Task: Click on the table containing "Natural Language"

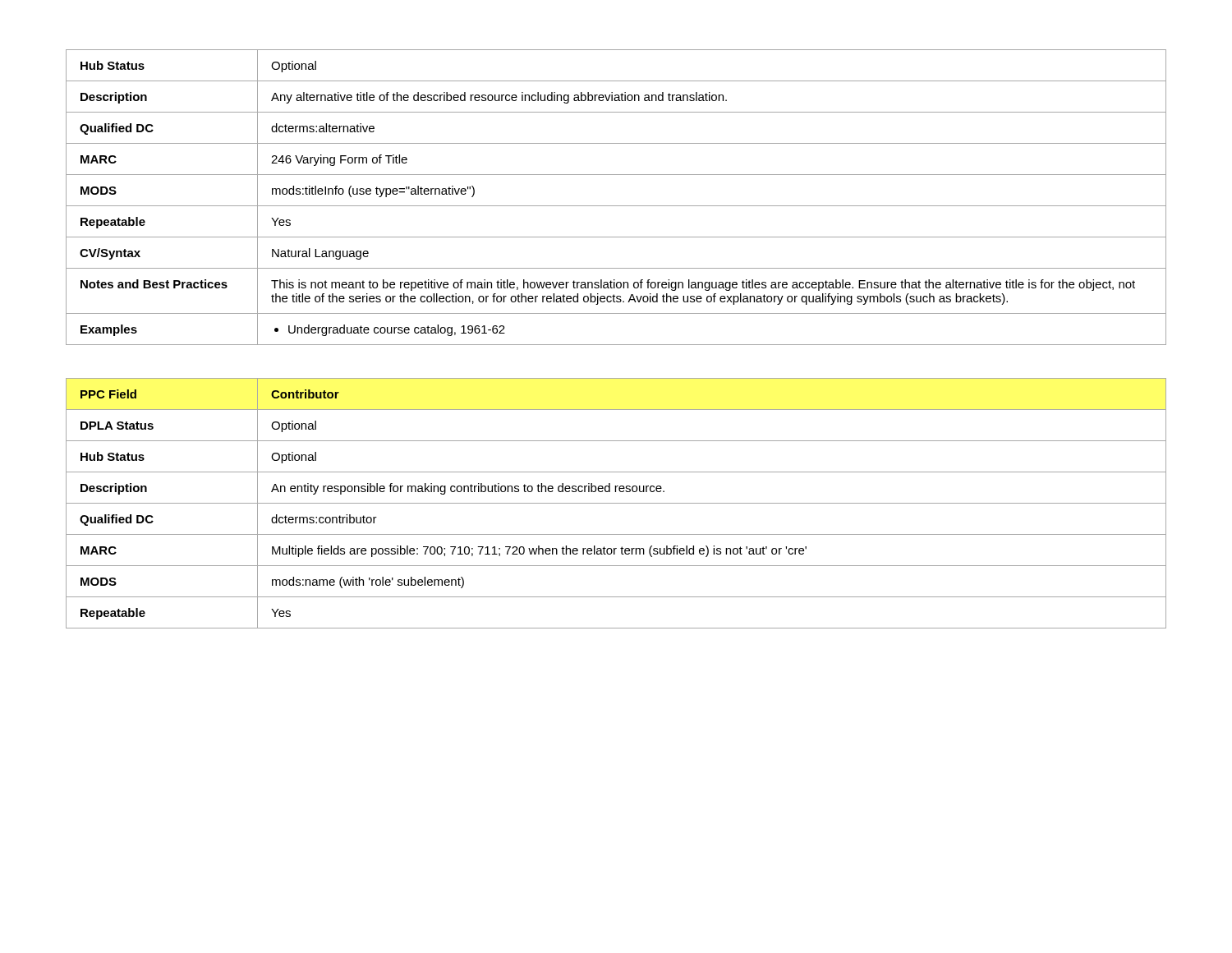Action: (x=616, y=197)
